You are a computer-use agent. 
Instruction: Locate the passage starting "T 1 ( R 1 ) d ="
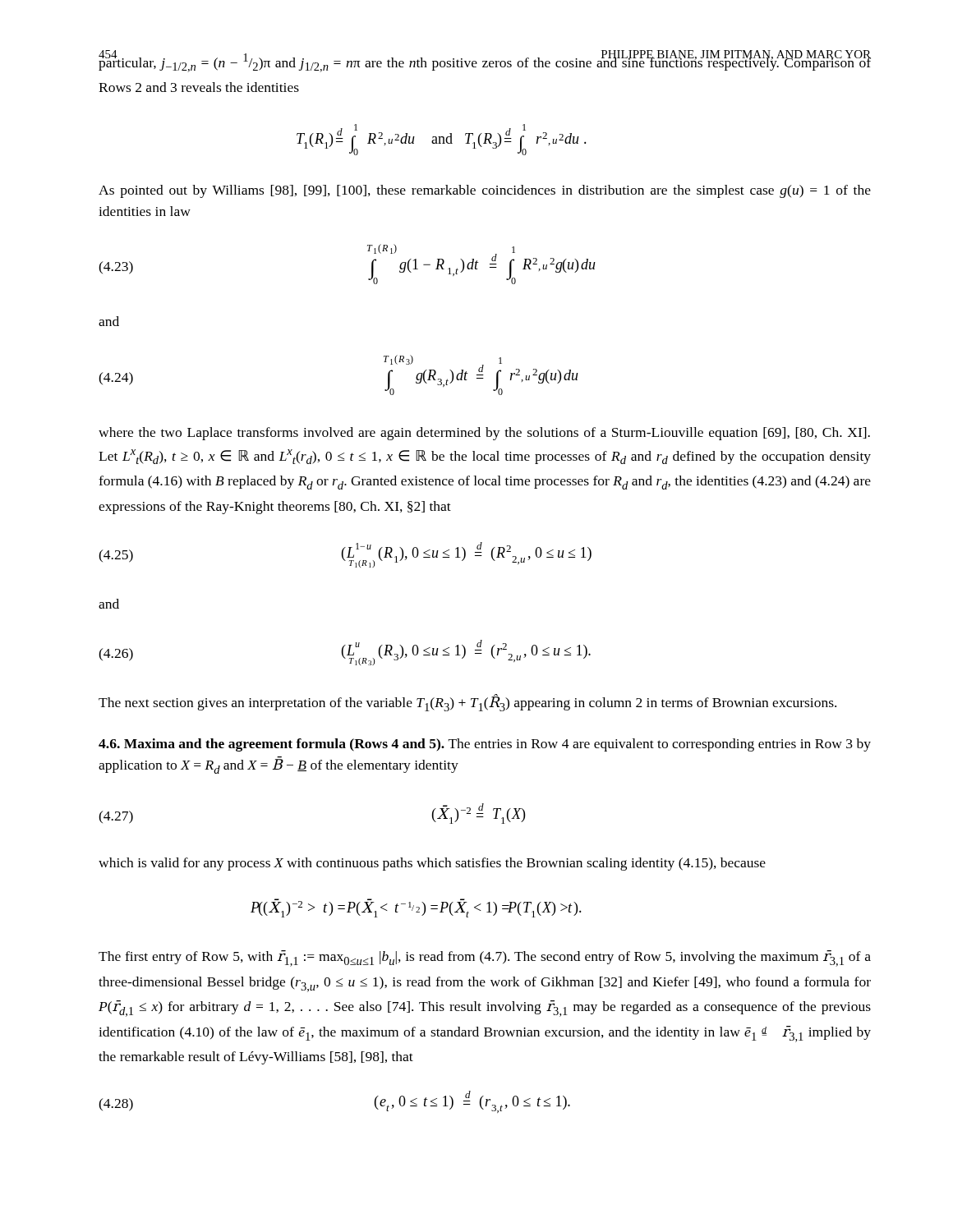pos(485,135)
